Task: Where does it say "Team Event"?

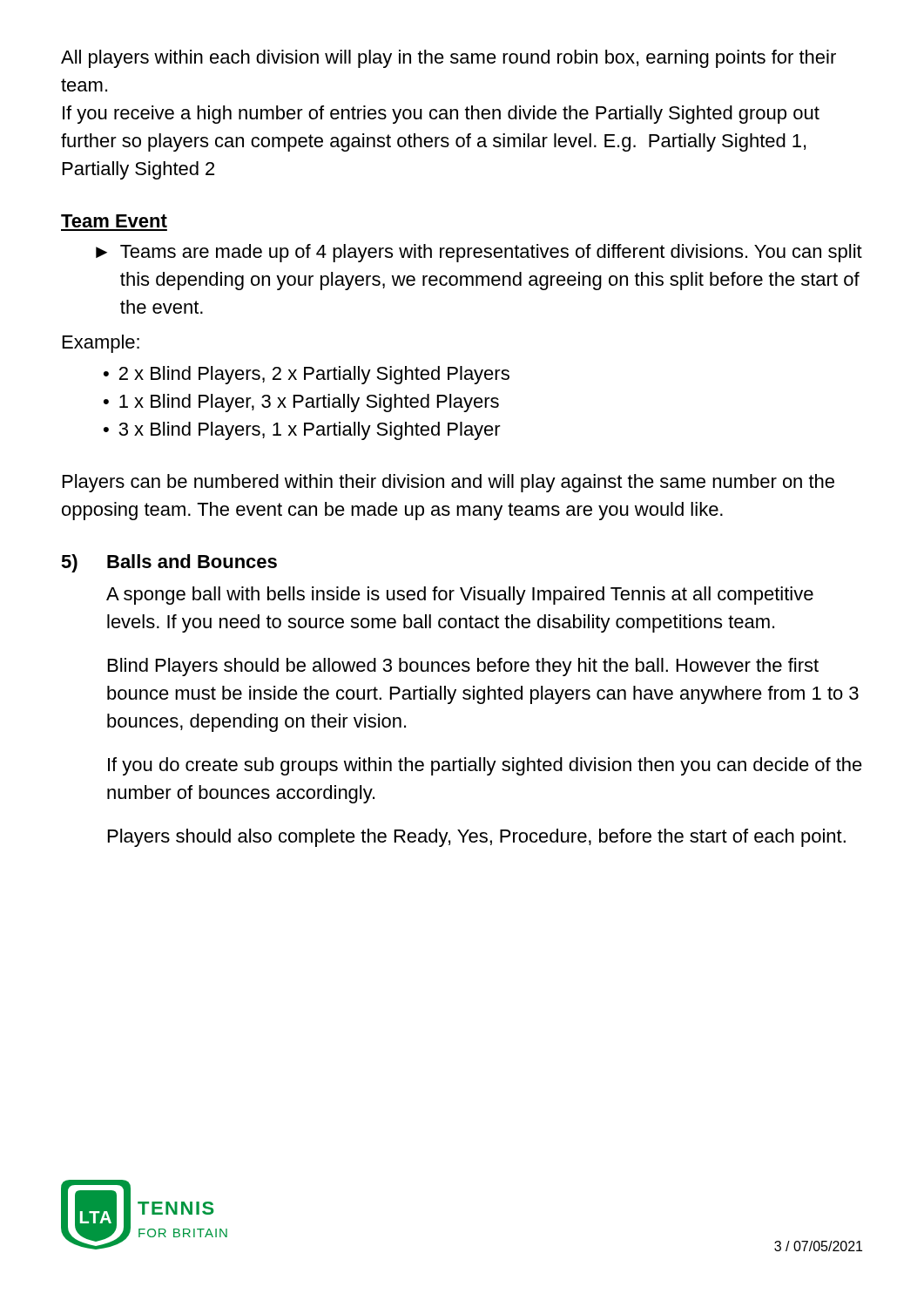Action: pos(114,221)
